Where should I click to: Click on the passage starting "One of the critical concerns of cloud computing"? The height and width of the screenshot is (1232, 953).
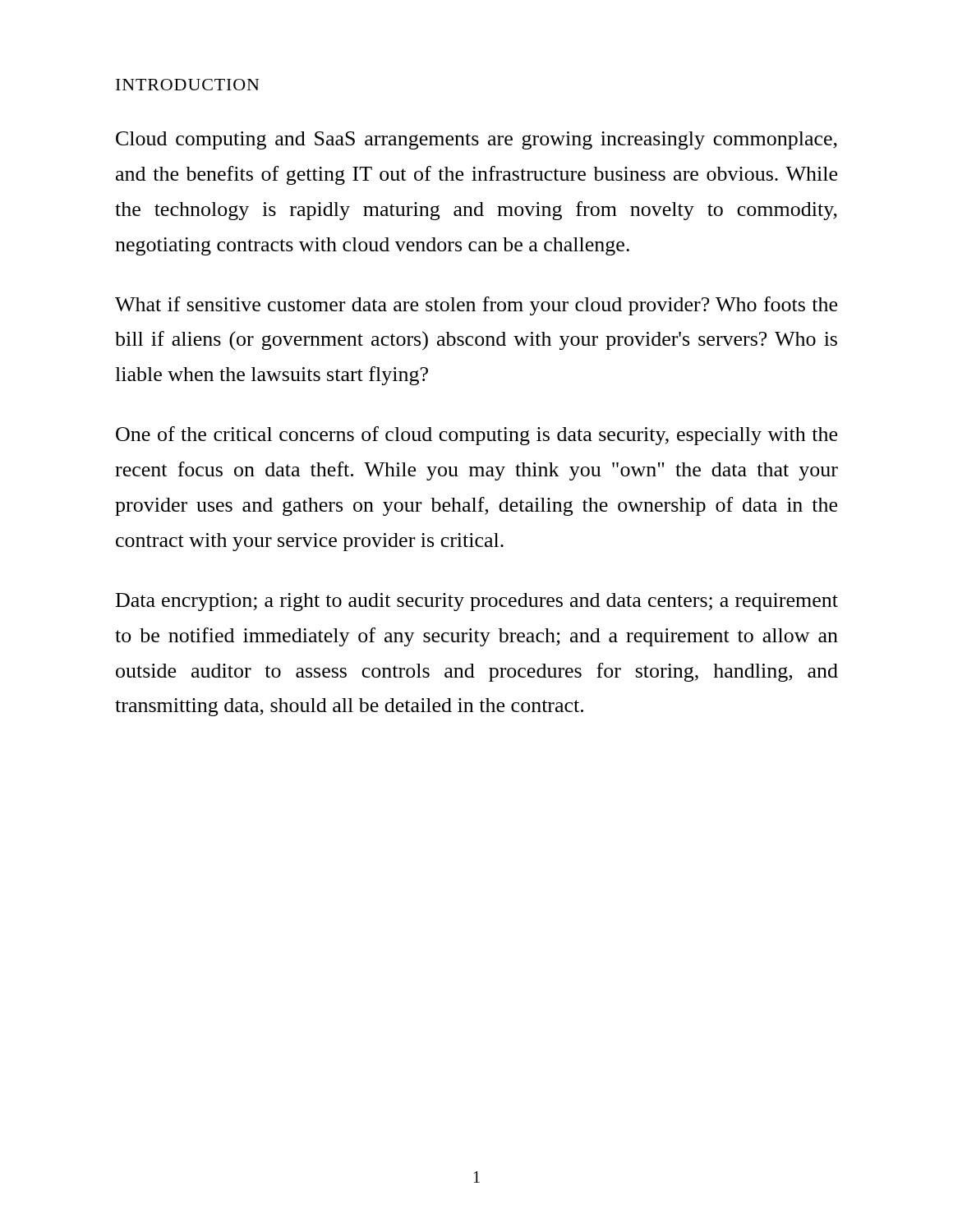pos(476,487)
